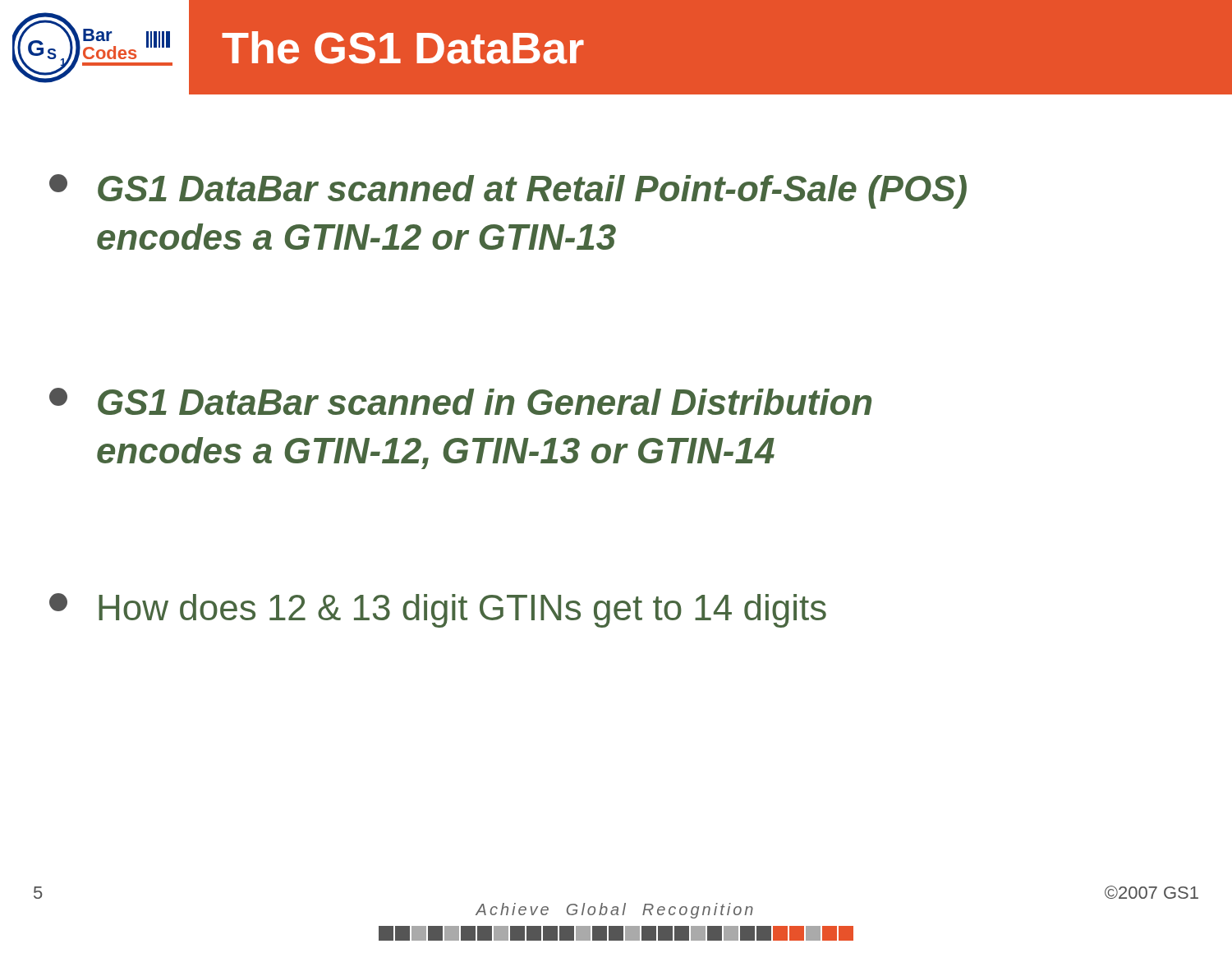Click the passage that begins "How does 12 & 13"
The image size is (1232, 953).
point(438,608)
